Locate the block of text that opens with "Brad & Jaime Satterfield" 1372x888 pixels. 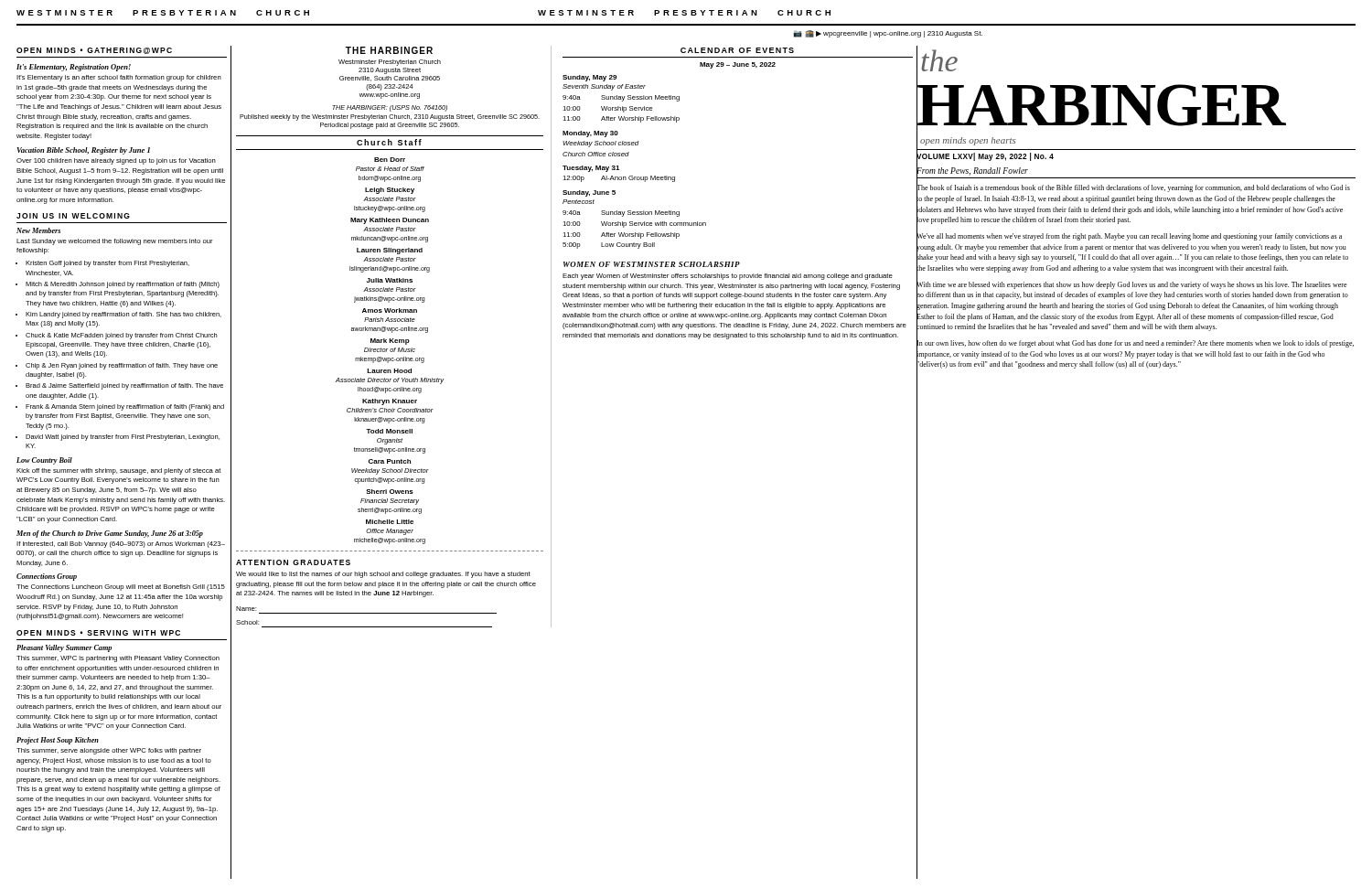pos(125,391)
